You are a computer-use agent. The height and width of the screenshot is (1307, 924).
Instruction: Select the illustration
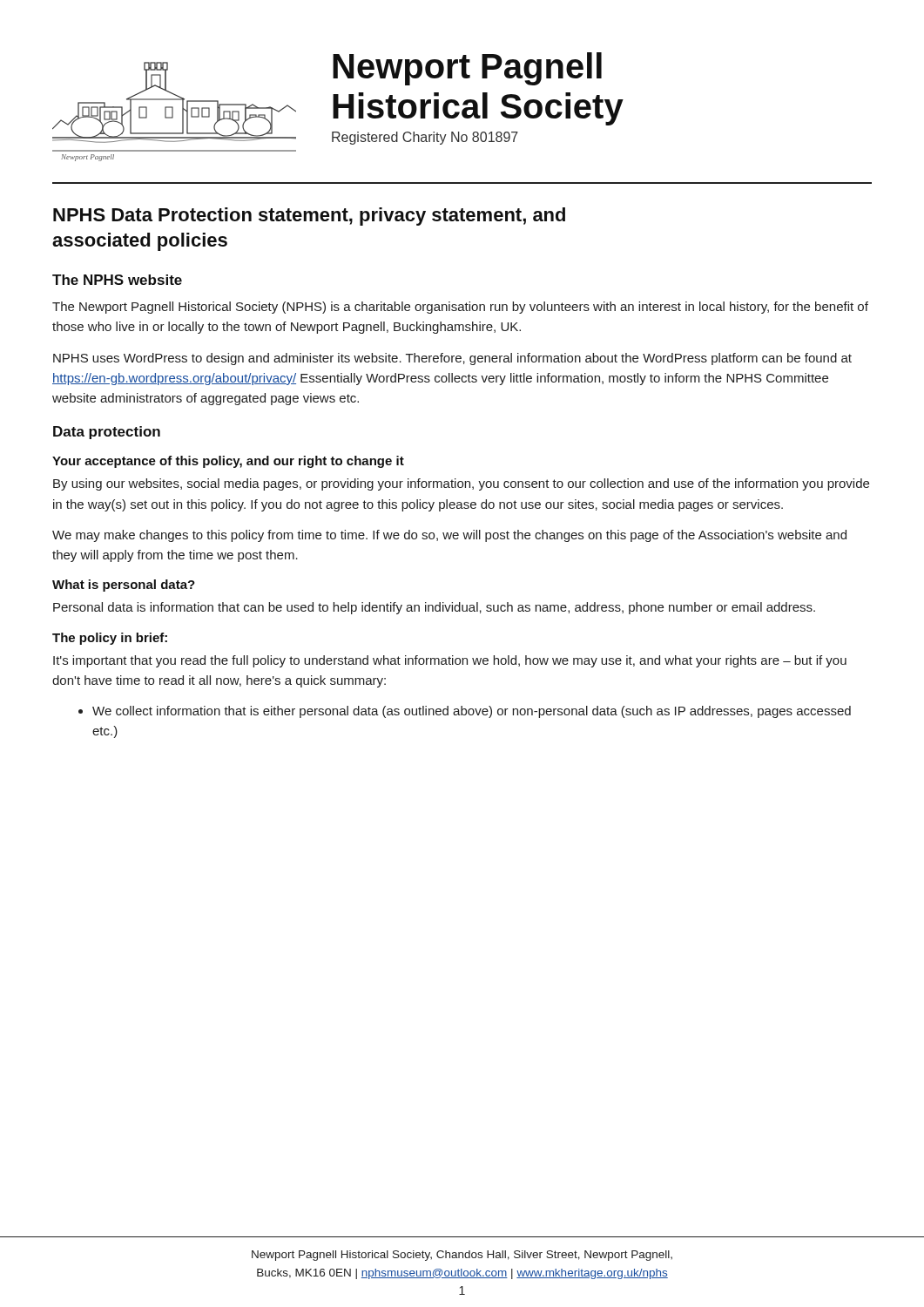coord(174,95)
